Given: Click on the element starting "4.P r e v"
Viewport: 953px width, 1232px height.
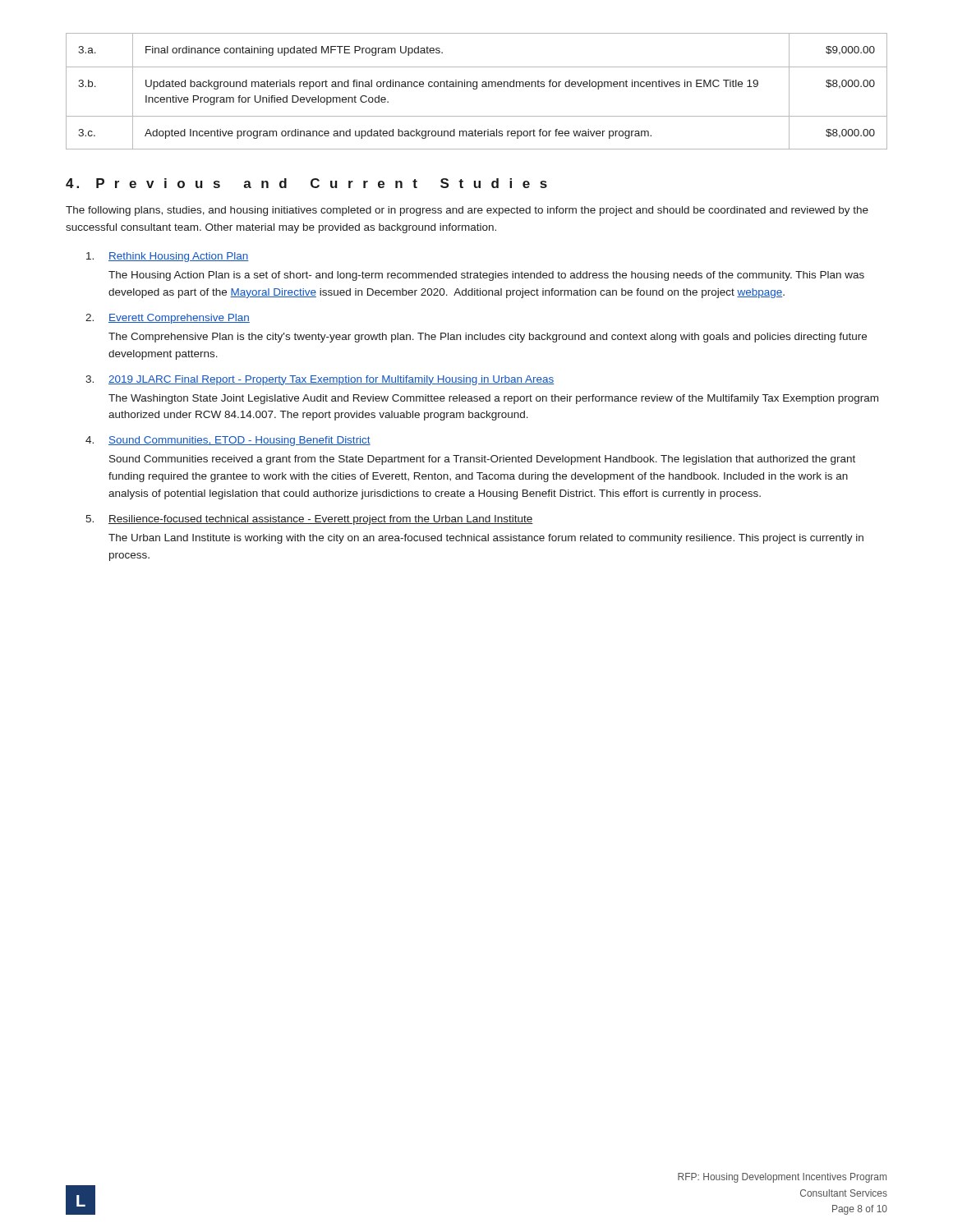Looking at the screenshot, I should 308,184.
